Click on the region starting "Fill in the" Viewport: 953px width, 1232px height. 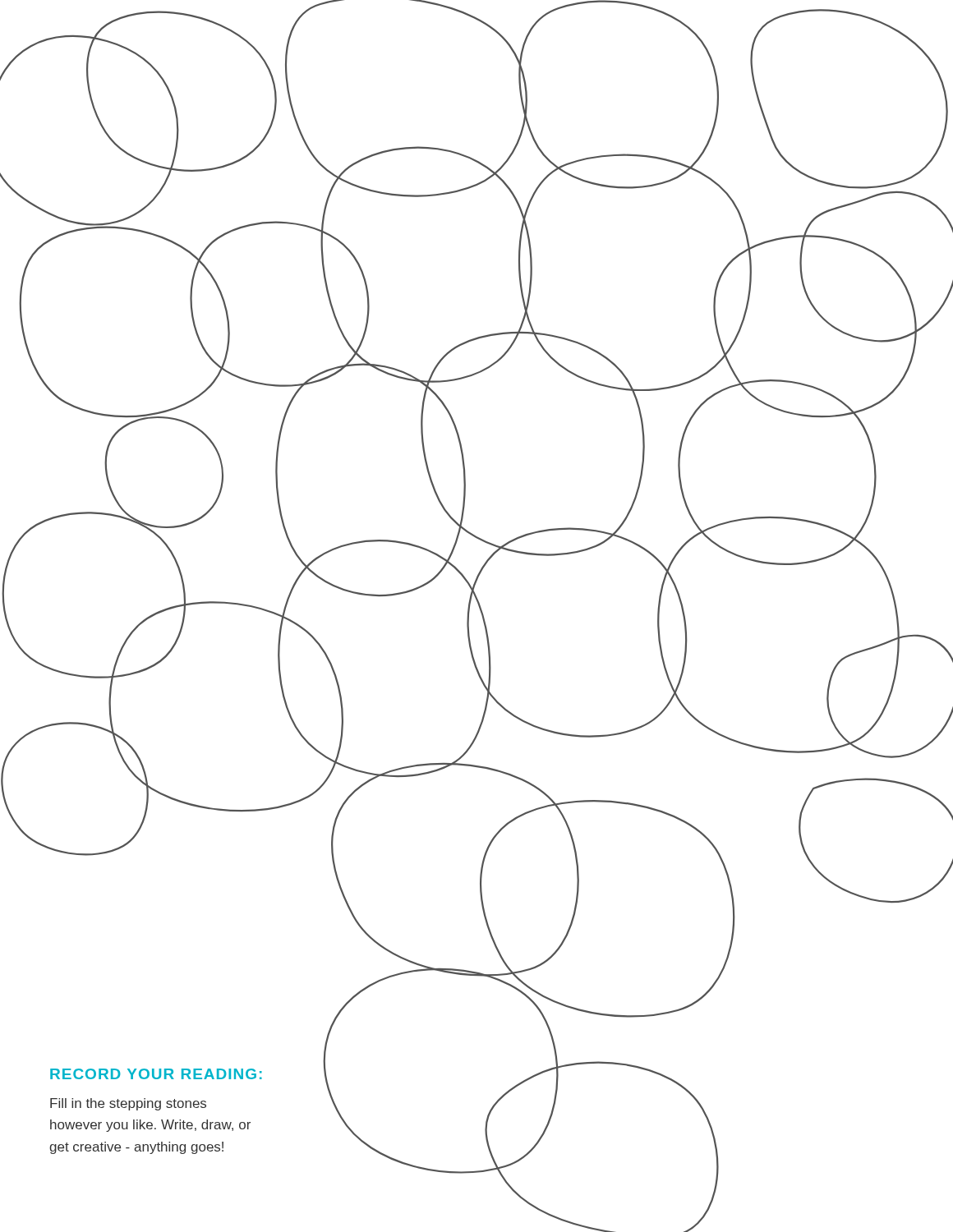pos(150,1125)
